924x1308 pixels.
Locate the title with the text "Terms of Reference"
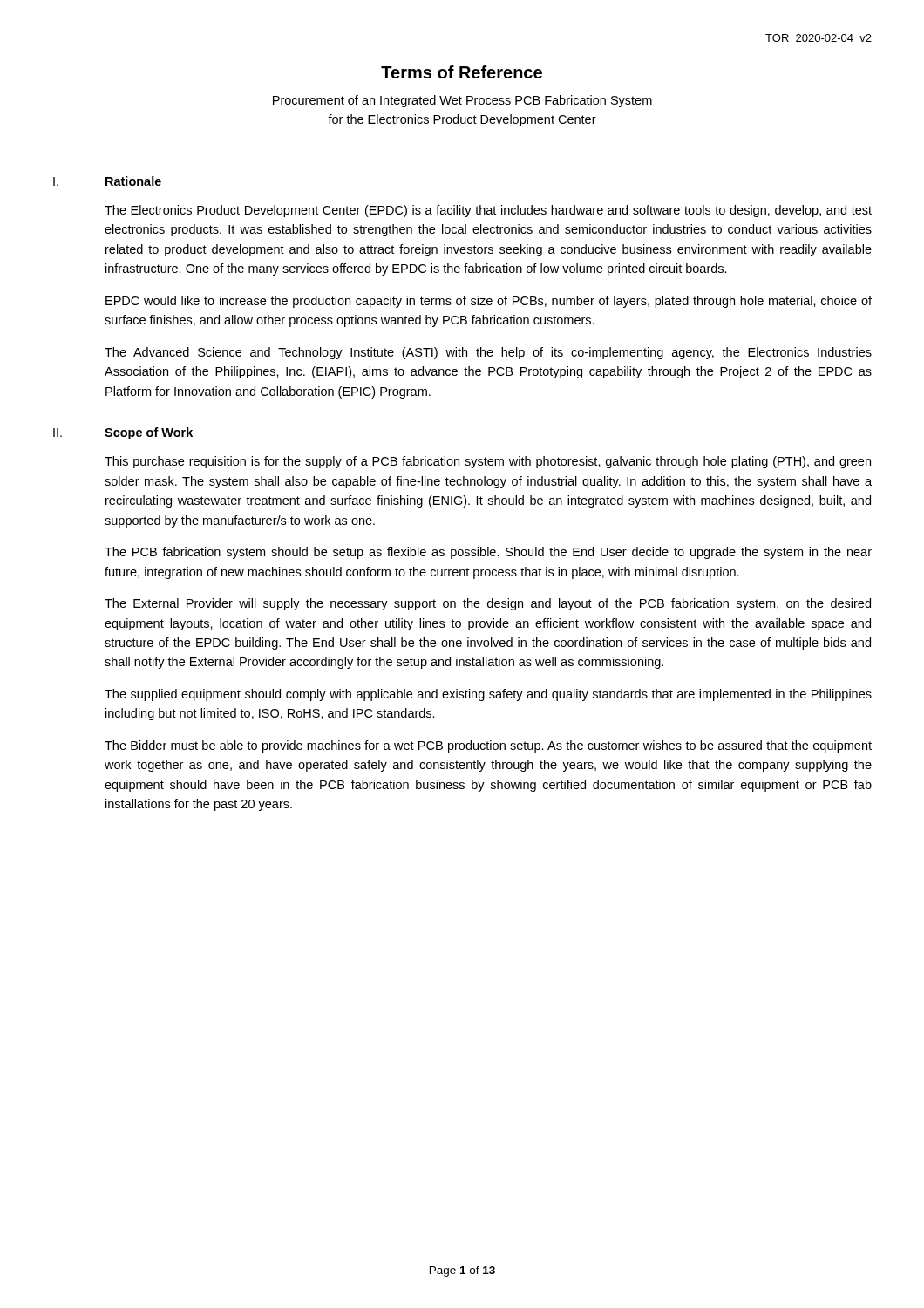pos(462,72)
